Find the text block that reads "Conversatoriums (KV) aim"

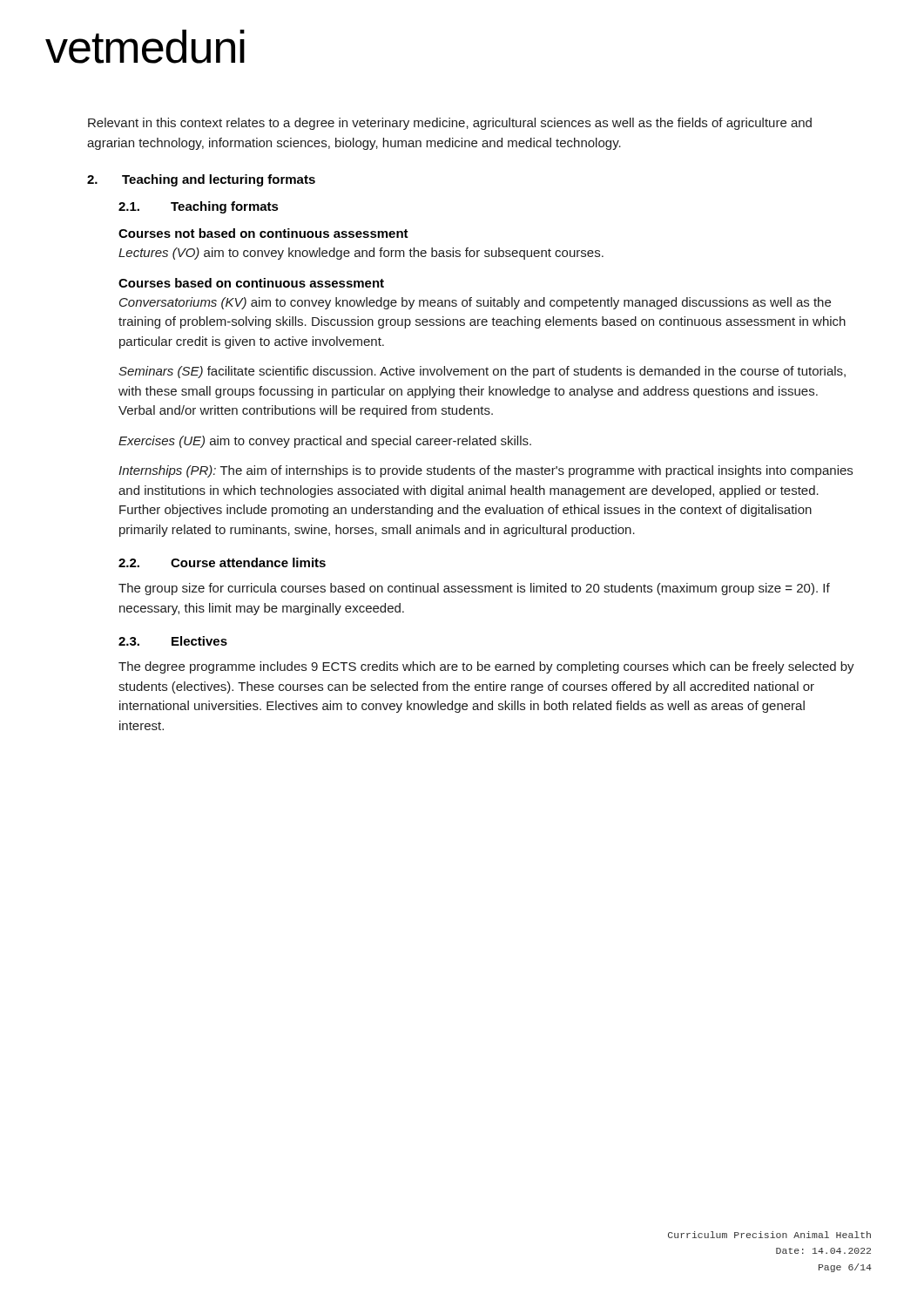[x=482, y=321]
